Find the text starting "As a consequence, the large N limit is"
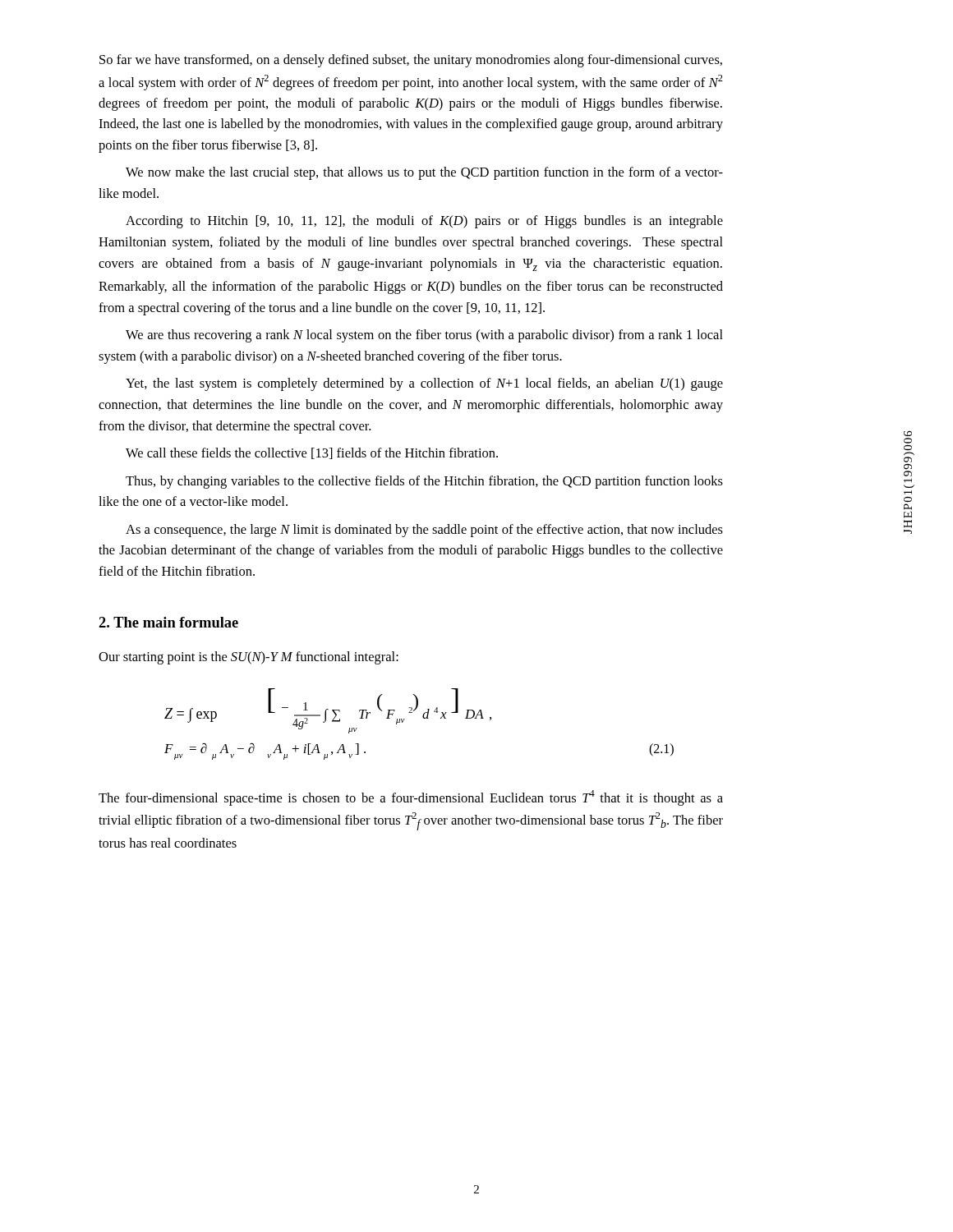The image size is (953, 1232). click(411, 550)
